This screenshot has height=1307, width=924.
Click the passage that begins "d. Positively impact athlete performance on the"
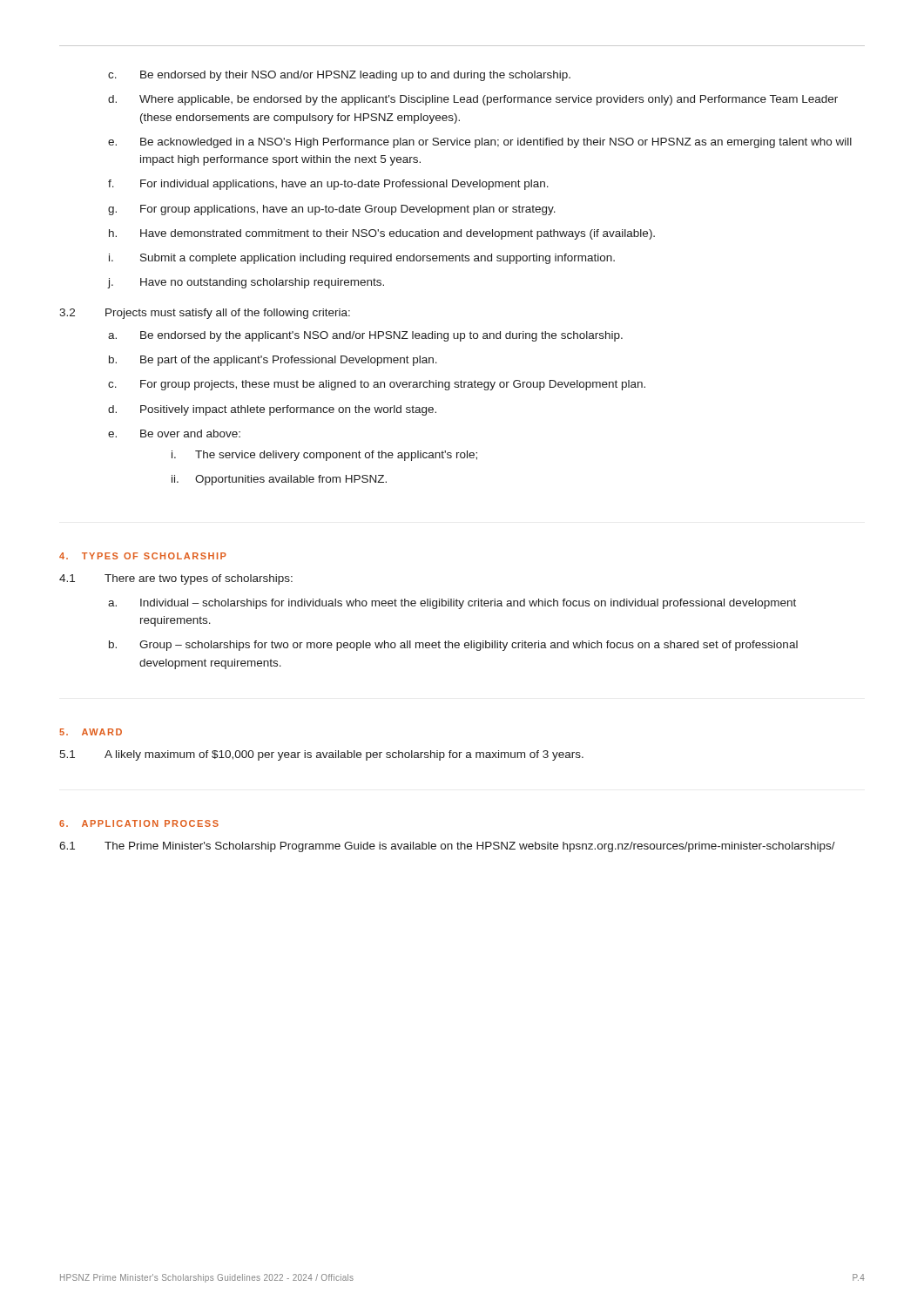tap(272, 410)
